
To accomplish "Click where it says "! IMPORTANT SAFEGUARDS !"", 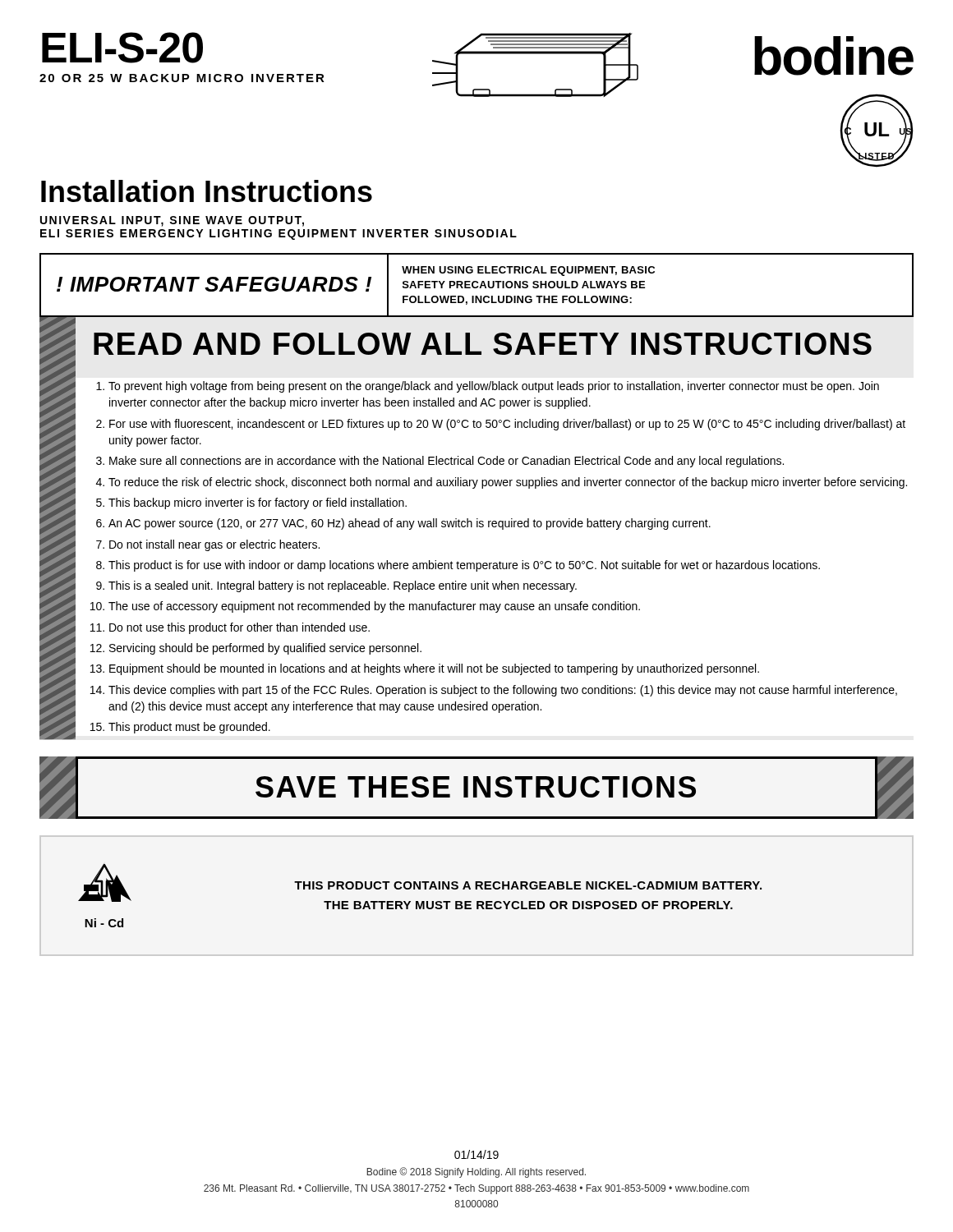I will click(x=214, y=285).
